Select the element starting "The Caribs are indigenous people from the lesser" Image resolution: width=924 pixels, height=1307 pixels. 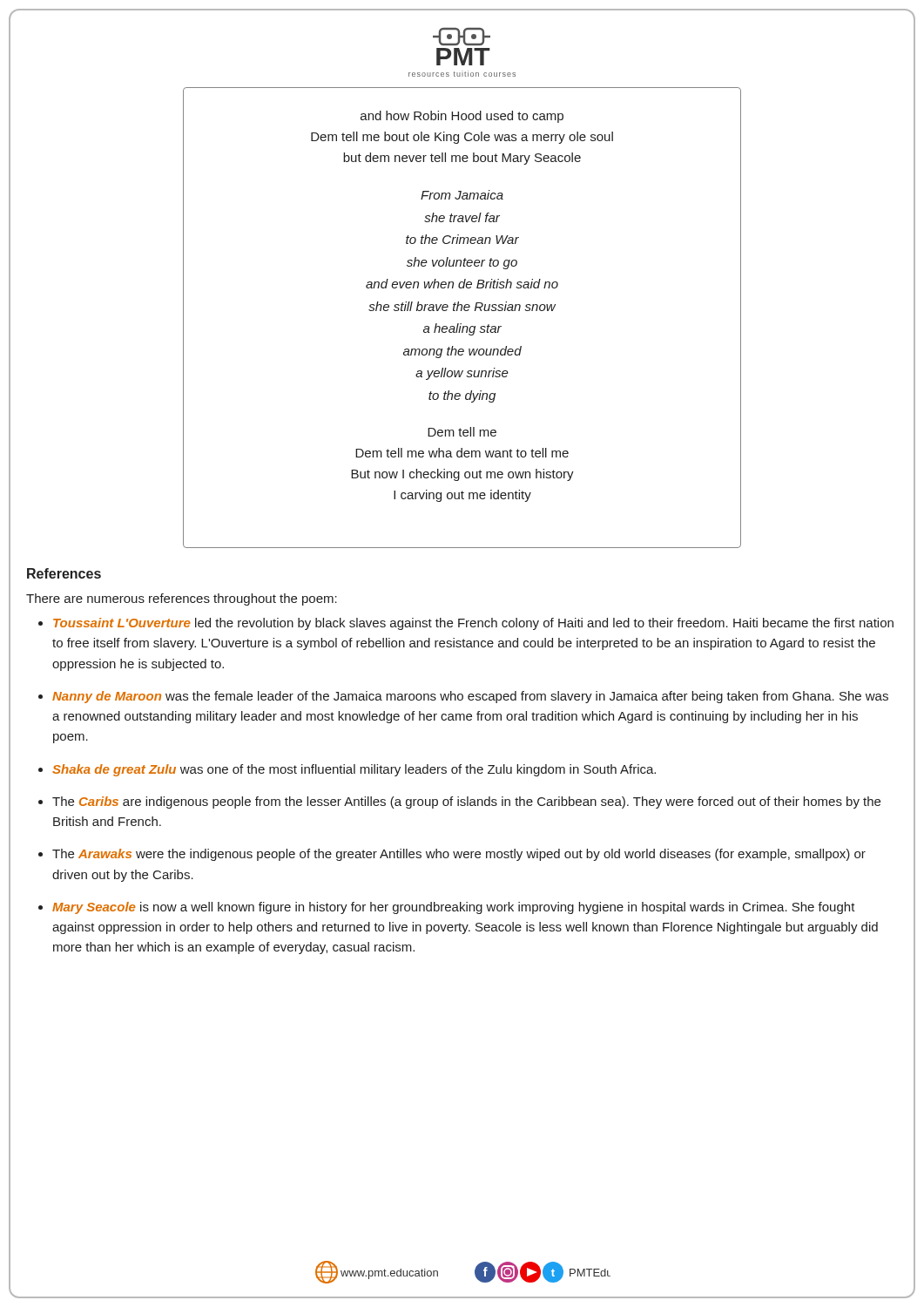click(467, 811)
